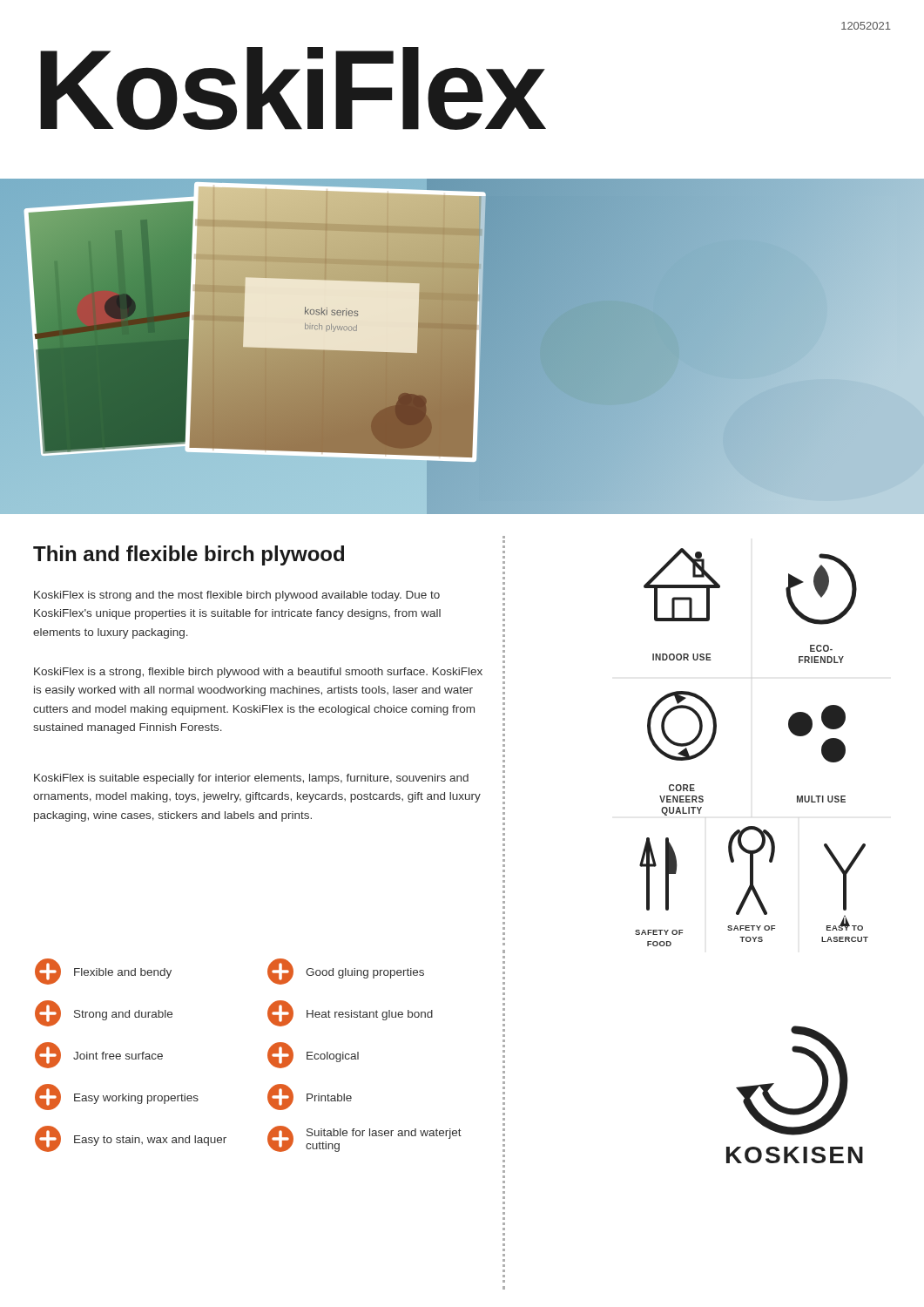Point to the block beginning "KoskiFlex is strong and the"

[237, 613]
